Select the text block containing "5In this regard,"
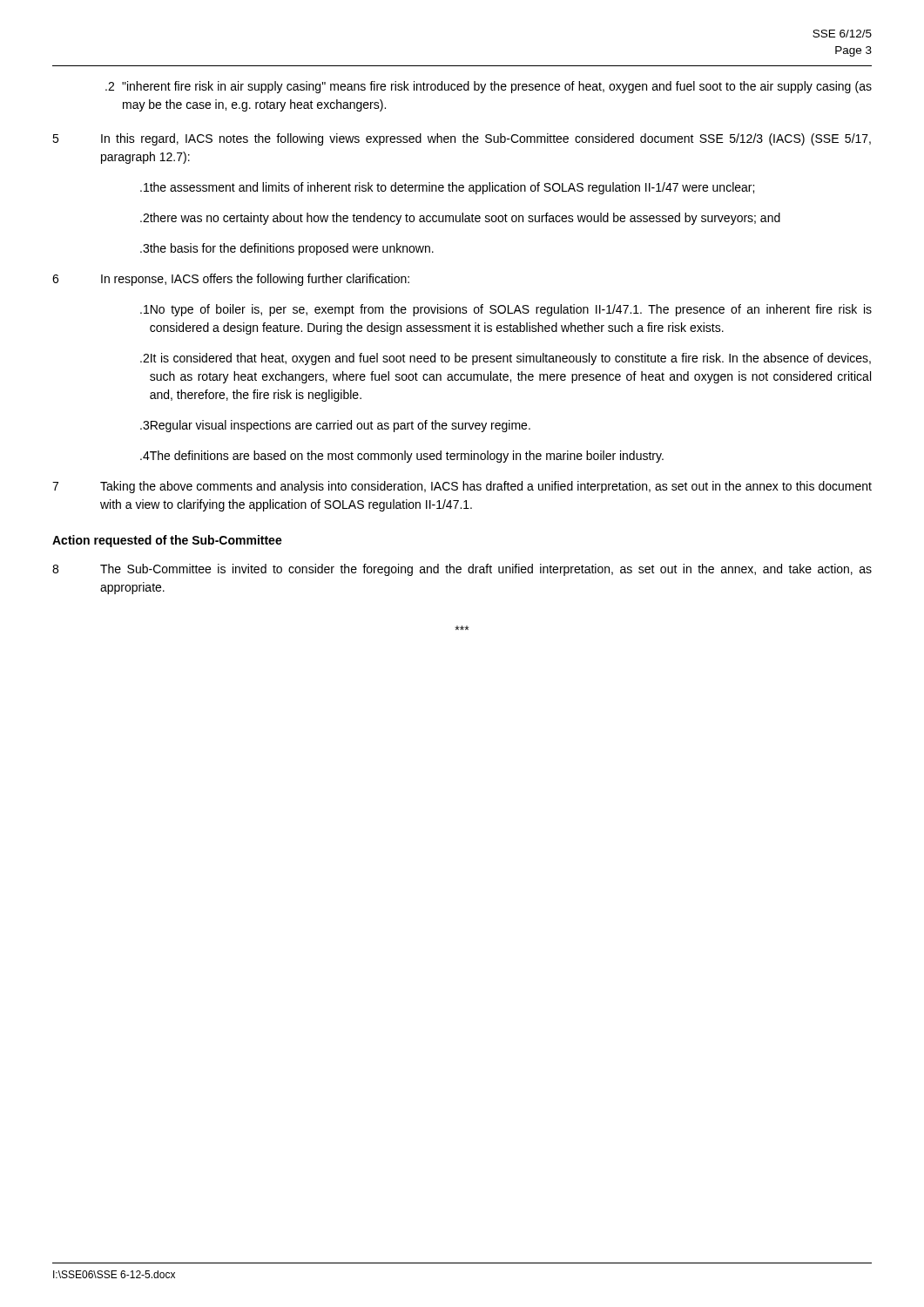This screenshot has height=1307, width=924. [x=462, y=148]
